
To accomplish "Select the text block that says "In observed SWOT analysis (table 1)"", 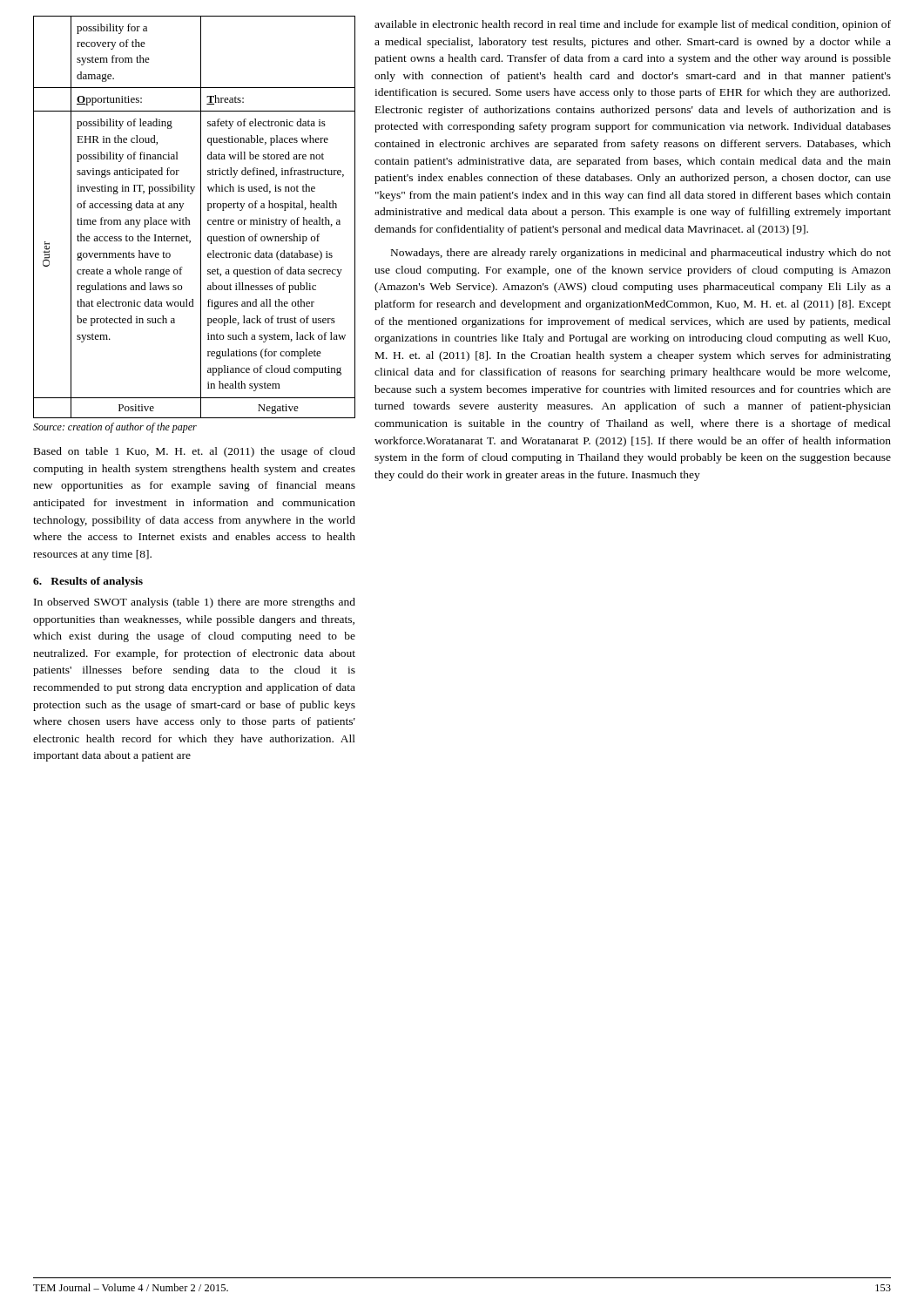I will tap(194, 679).
